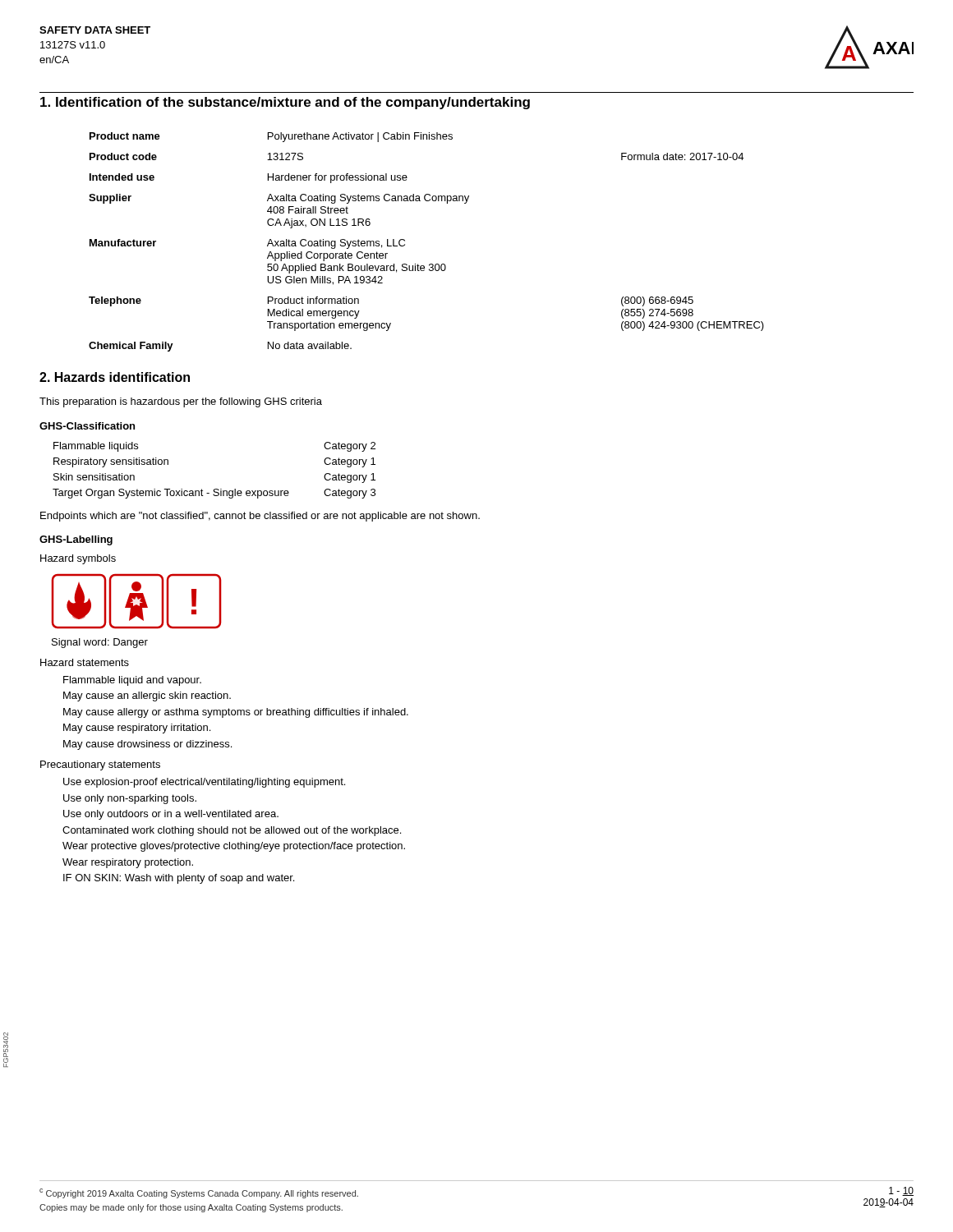
Task: Select the element starting "Hazard symbols"
Action: click(78, 559)
